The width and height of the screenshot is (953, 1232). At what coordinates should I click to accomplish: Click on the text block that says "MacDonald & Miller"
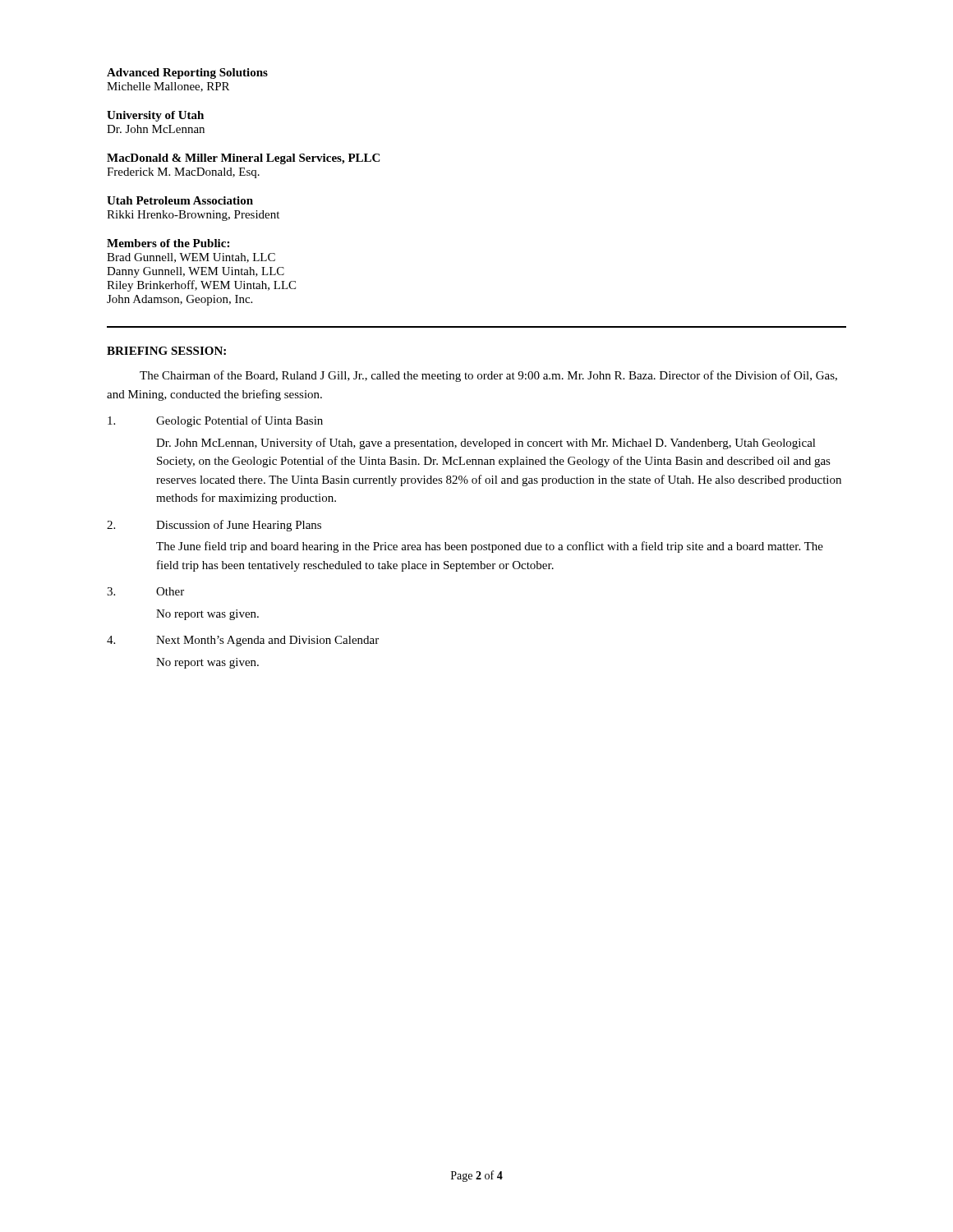tap(244, 165)
